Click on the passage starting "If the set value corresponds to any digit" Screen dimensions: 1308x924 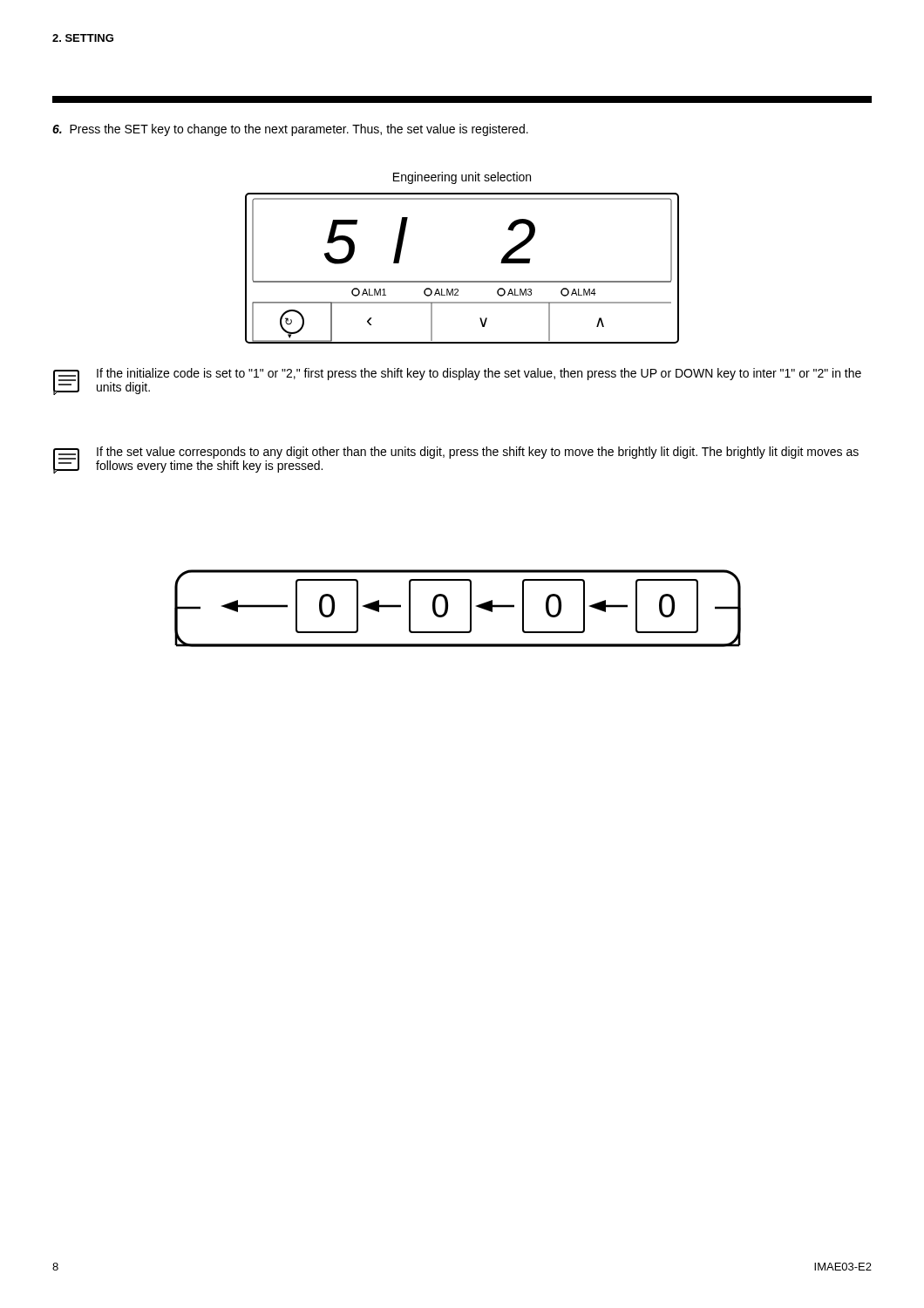(x=462, y=461)
